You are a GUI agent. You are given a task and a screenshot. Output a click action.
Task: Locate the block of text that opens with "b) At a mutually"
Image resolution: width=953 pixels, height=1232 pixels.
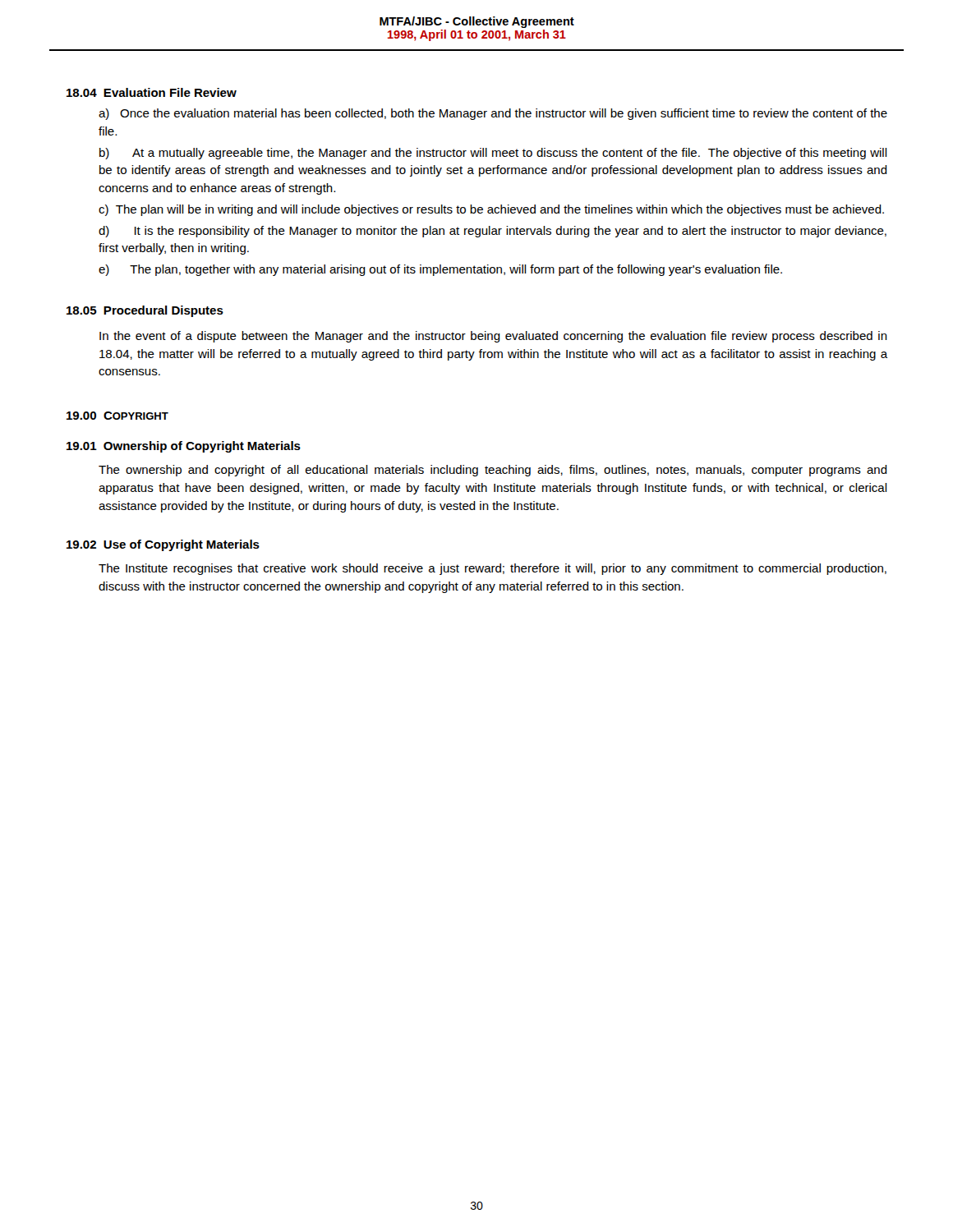click(493, 170)
